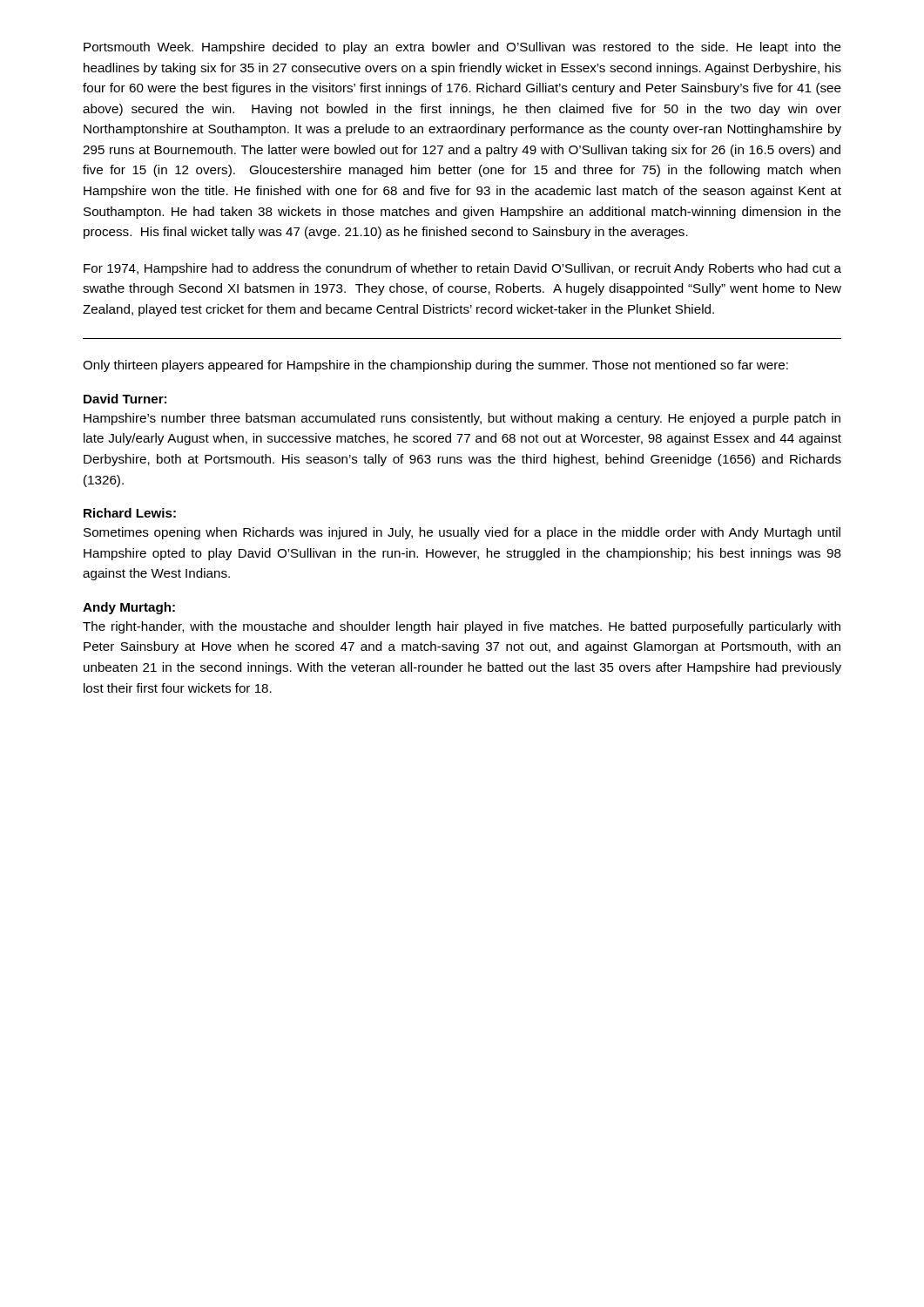Locate the element starting "Only thirteen players appeared for"
This screenshot has height=1307, width=924.
pos(436,365)
